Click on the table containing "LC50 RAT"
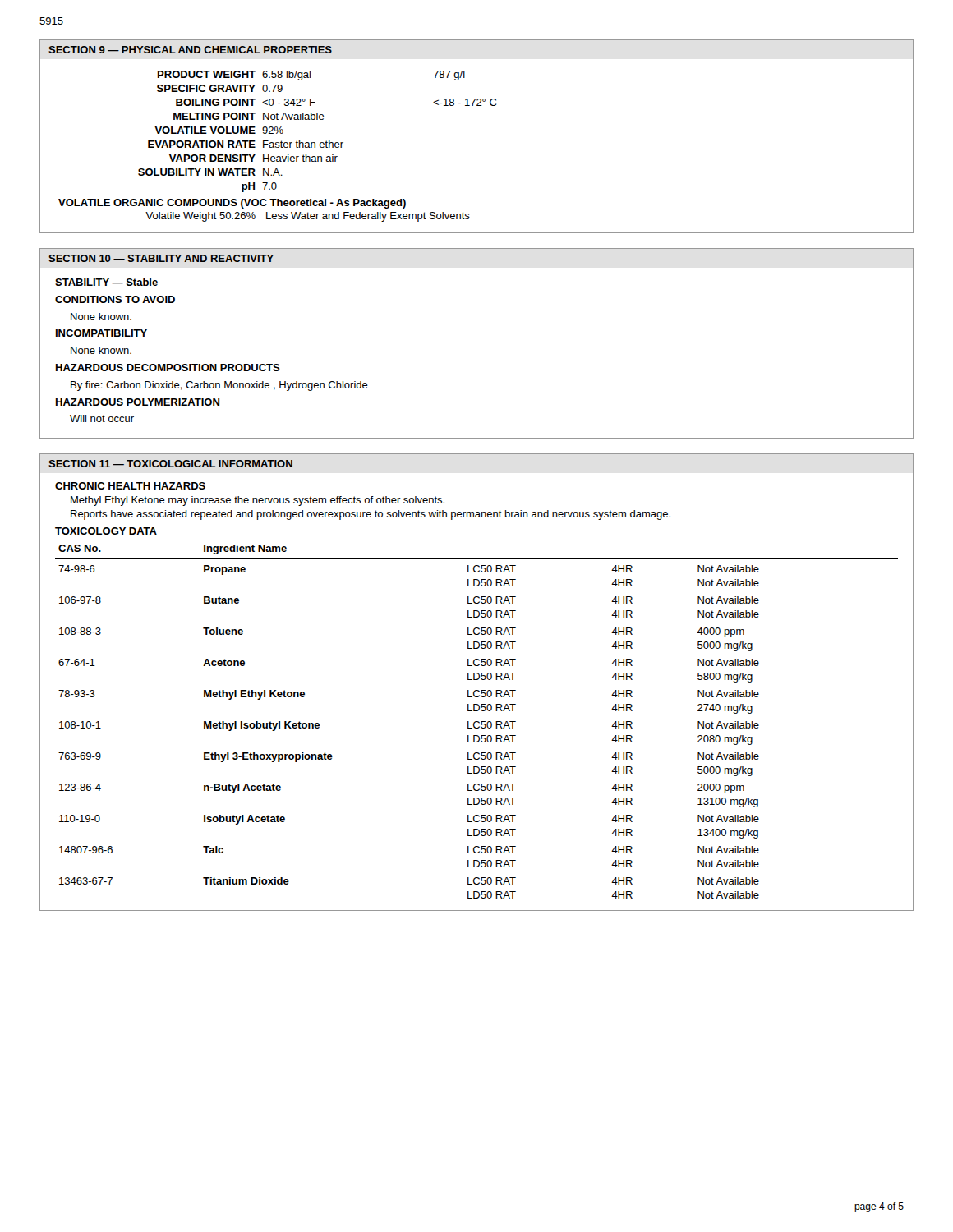Image resolution: width=953 pixels, height=1232 pixels. click(476, 721)
